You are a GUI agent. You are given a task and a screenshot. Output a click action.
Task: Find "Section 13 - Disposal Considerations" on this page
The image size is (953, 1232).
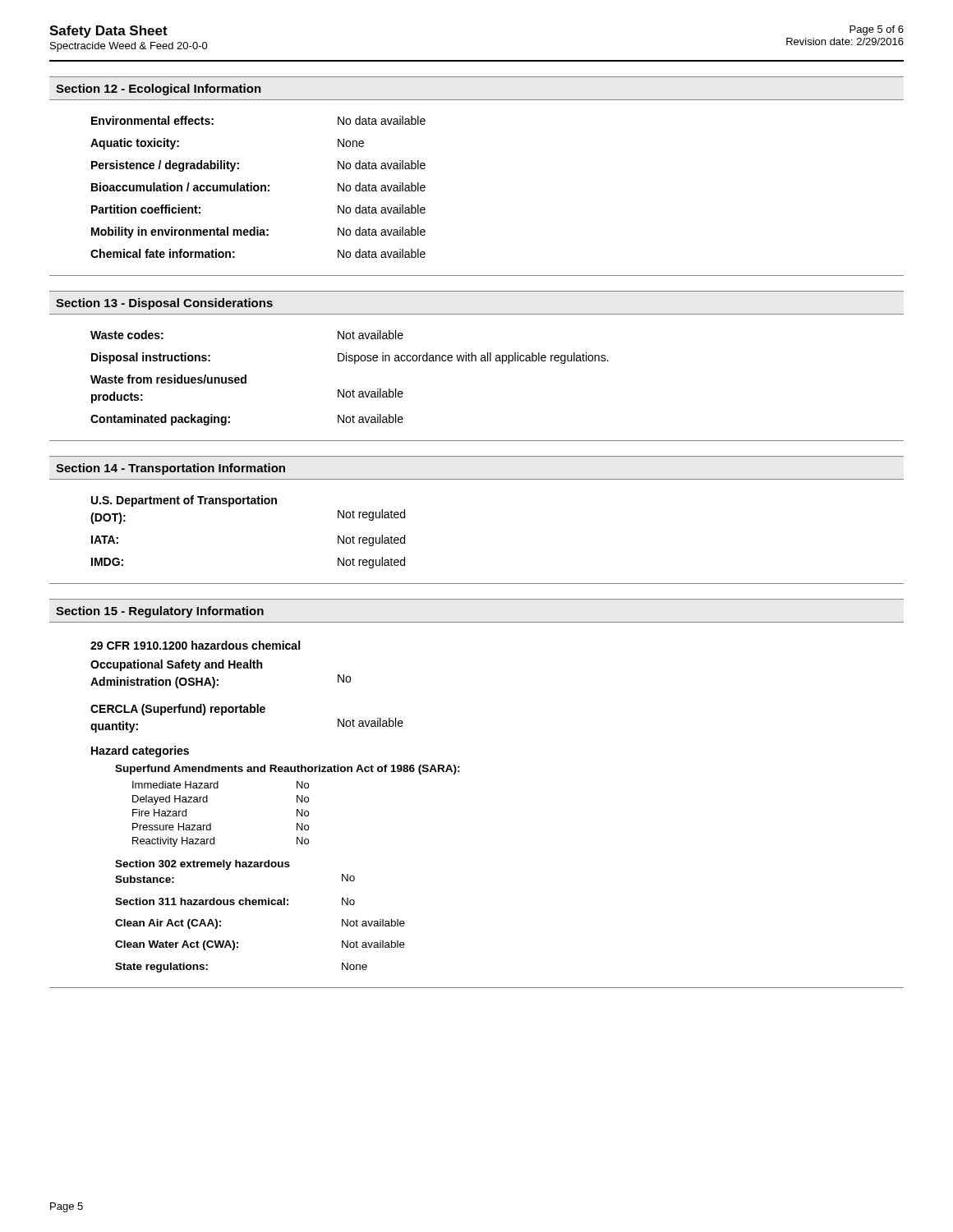pyautogui.click(x=164, y=303)
